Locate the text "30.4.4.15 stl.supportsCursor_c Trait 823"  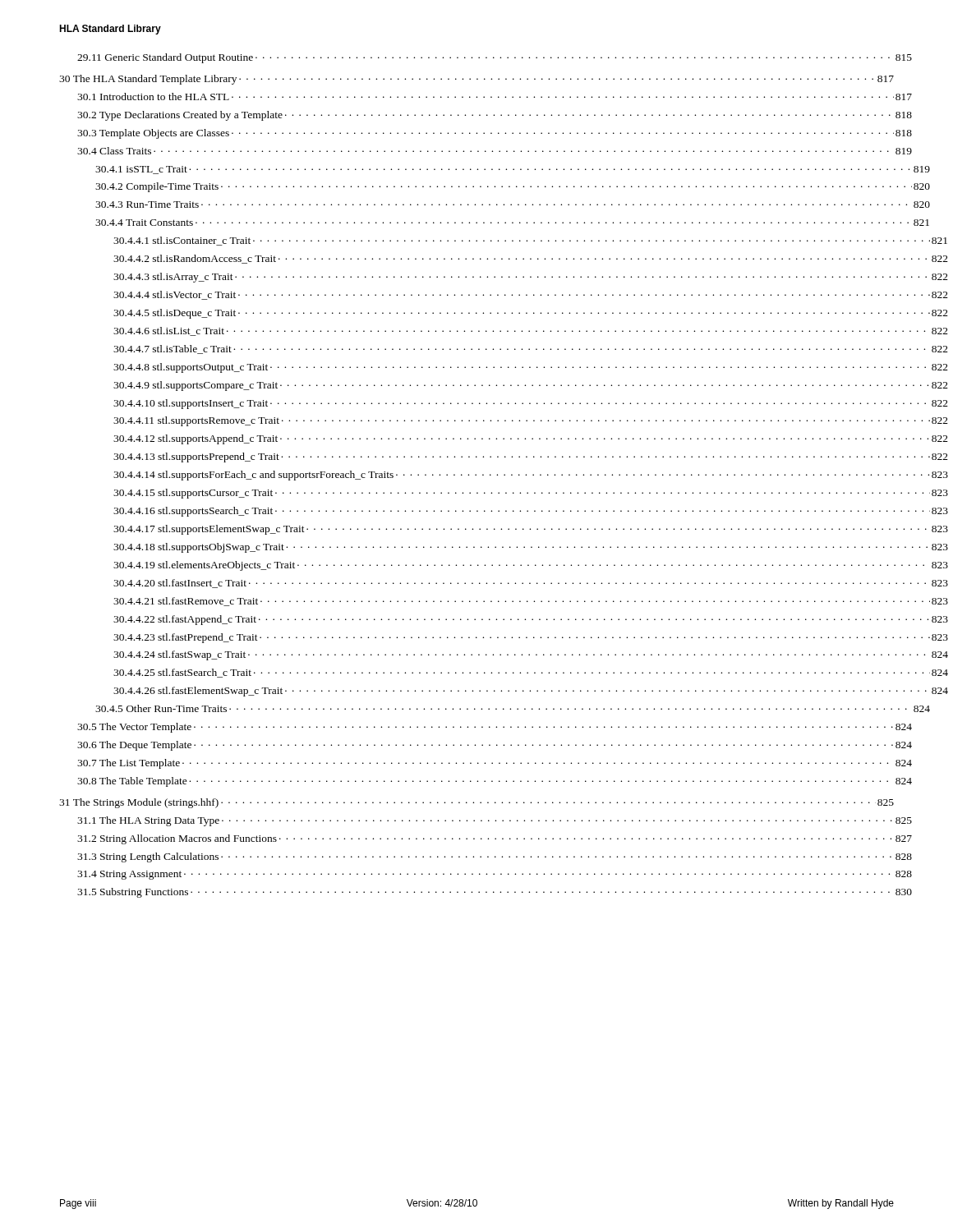tap(531, 493)
